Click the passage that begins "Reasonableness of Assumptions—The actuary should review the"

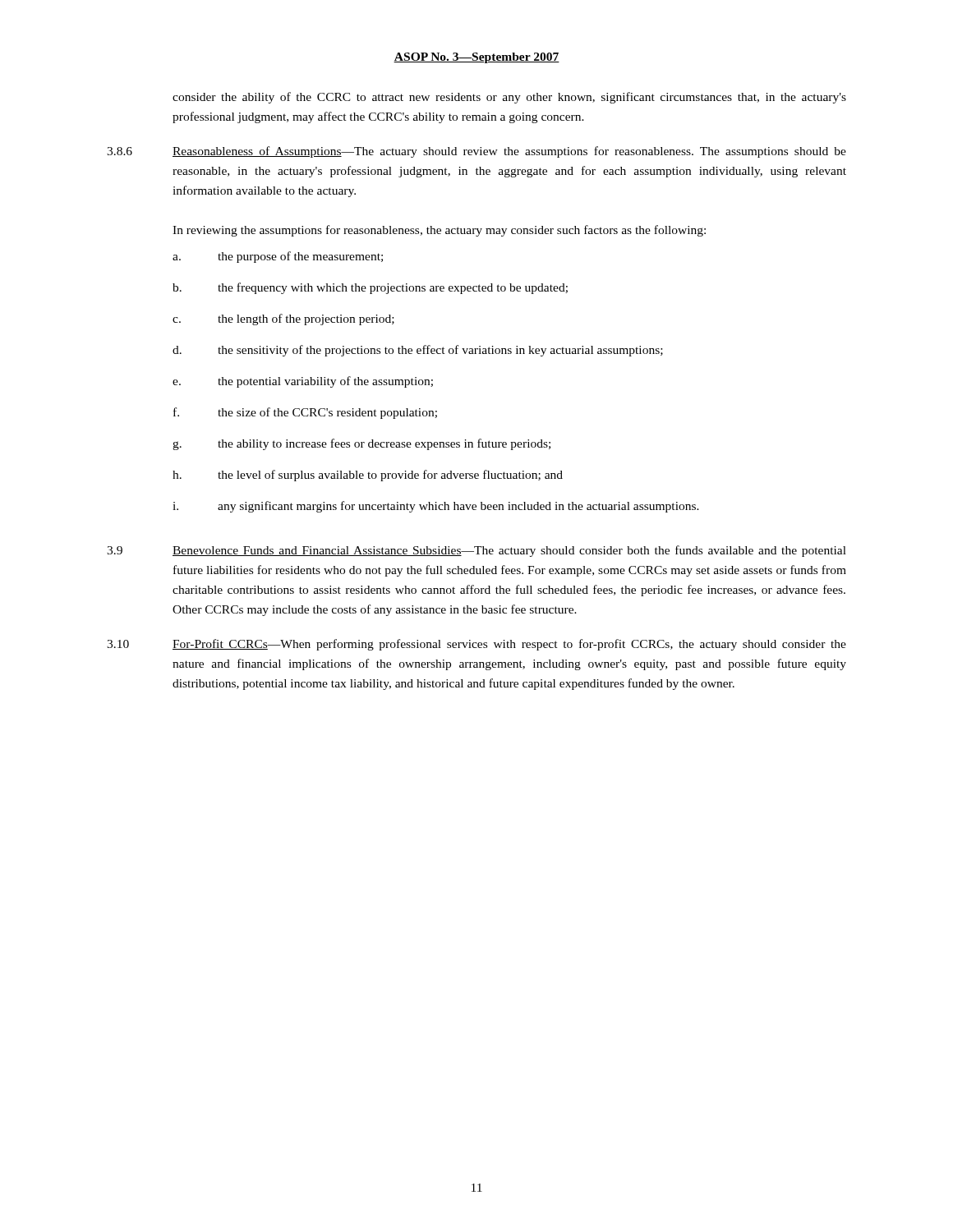pyautogui.click(x=509, y=152)
